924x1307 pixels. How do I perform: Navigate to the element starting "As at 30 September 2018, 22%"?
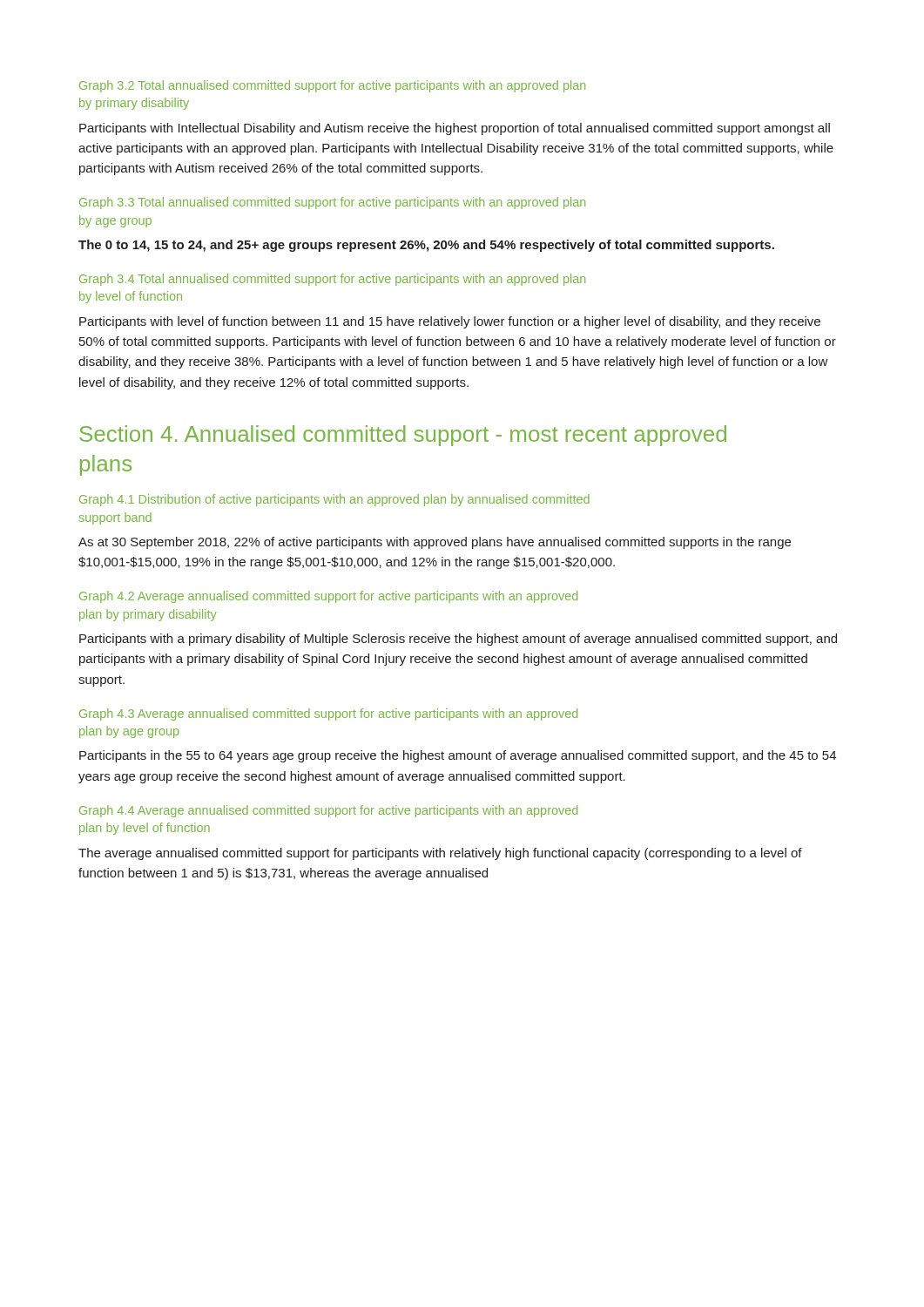coord(435,552)
